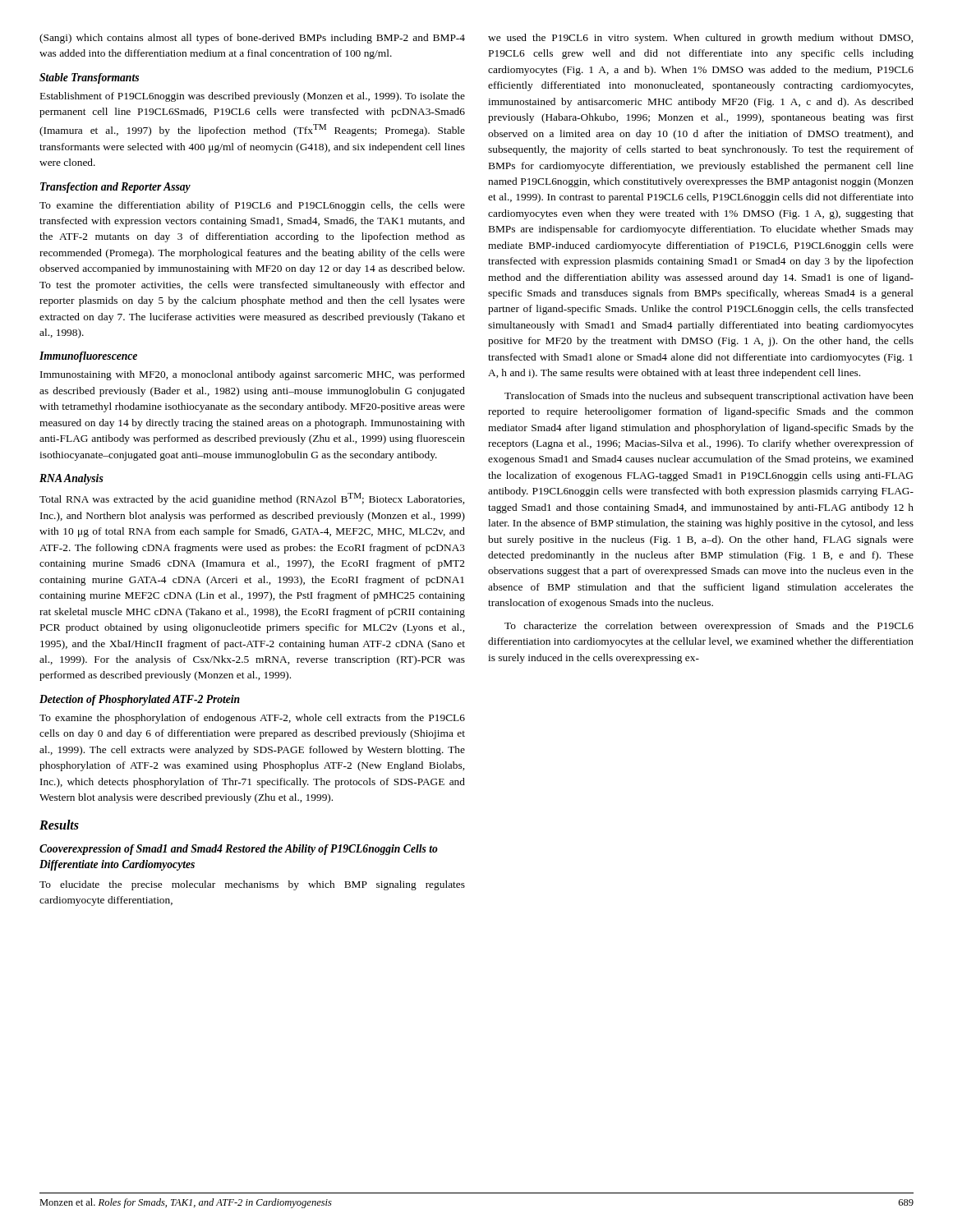This screenshot has height=1232, width=953.
Task: Find the text block starting "Establishment of P19CL6noggin was"
Action: pyautogui.click(x=252, y=129)
